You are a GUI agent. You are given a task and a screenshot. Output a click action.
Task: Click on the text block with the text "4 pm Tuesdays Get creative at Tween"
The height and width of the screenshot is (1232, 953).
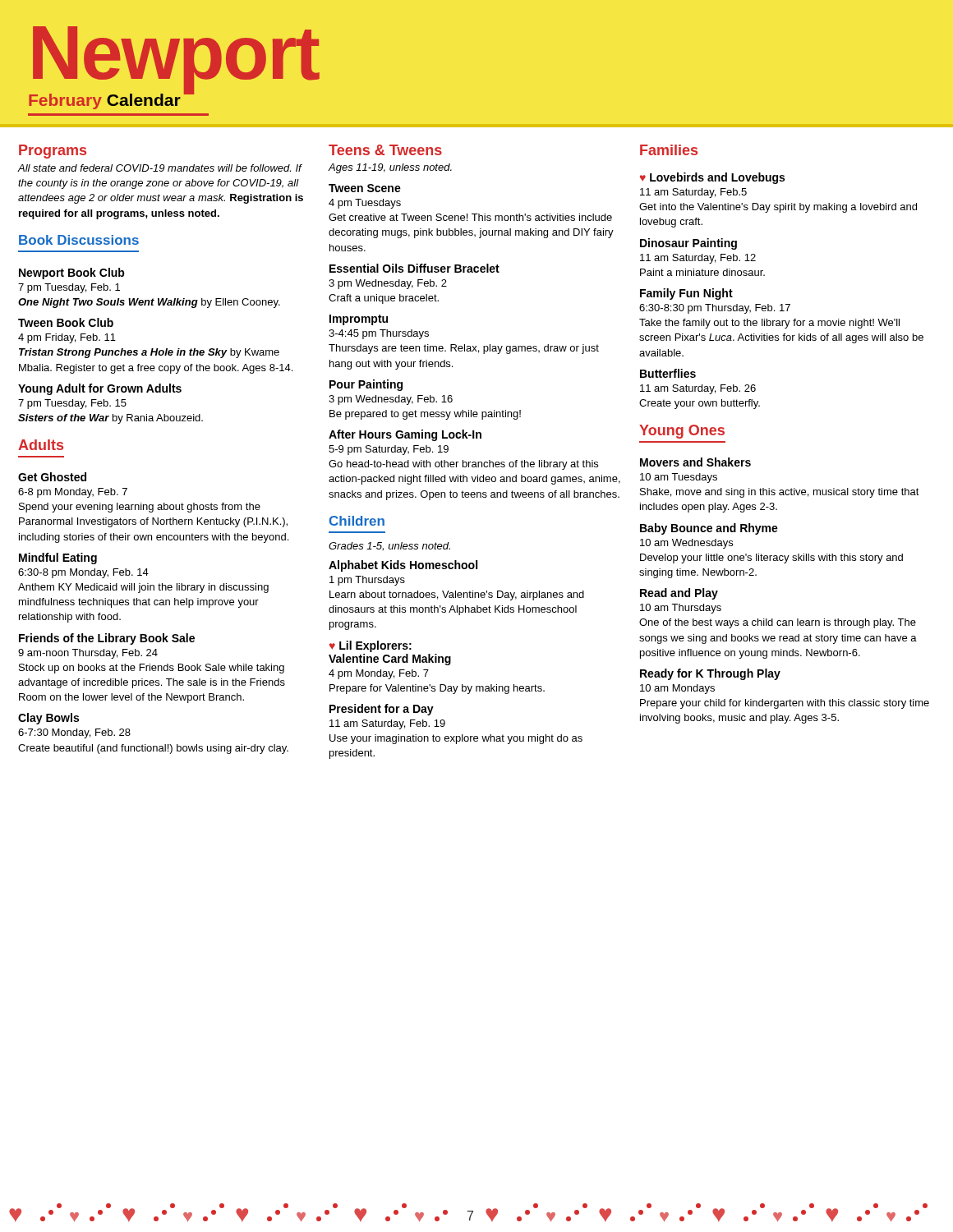coord(471,225)
